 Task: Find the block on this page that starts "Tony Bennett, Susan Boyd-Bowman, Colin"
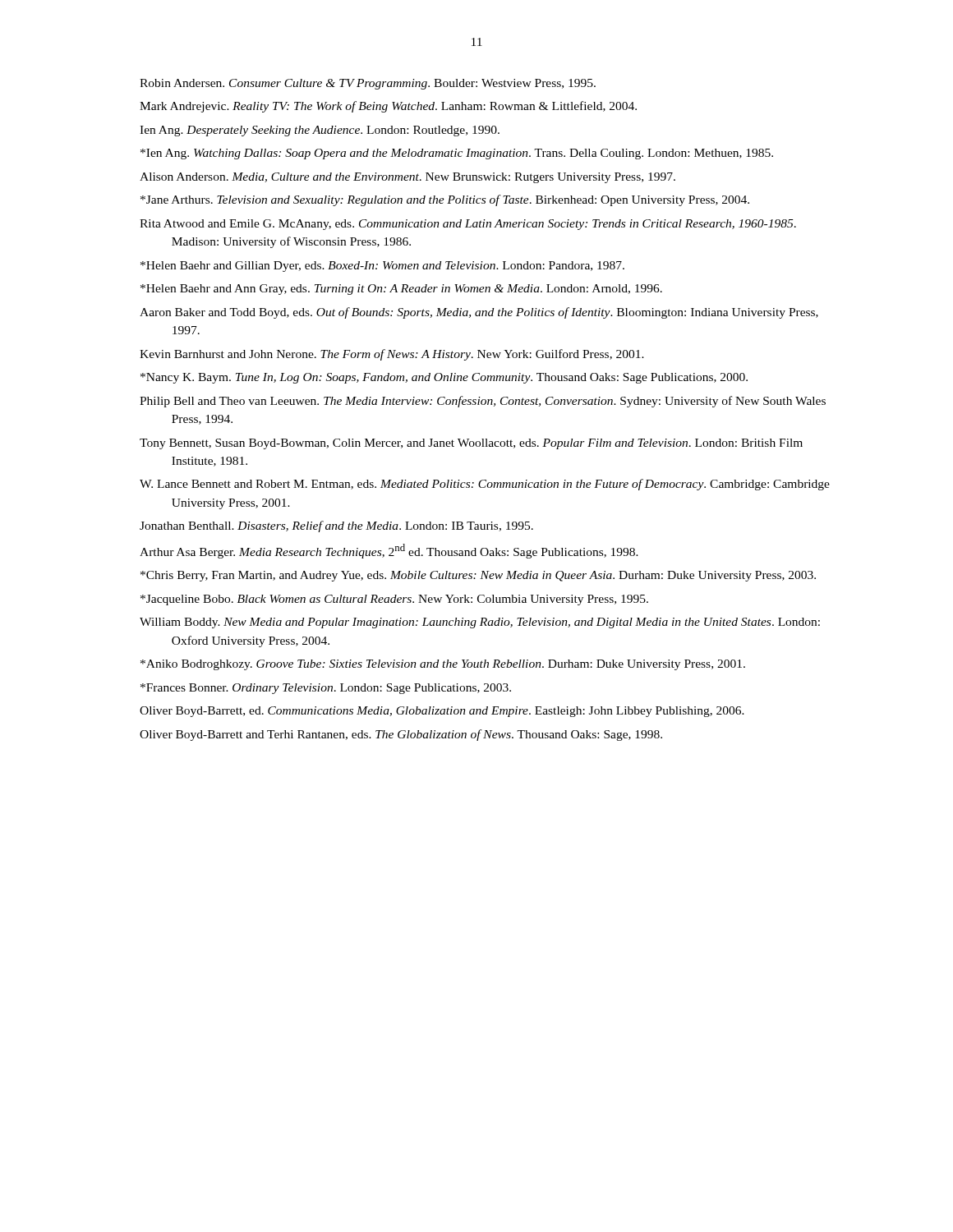click(x=471, y=451)
